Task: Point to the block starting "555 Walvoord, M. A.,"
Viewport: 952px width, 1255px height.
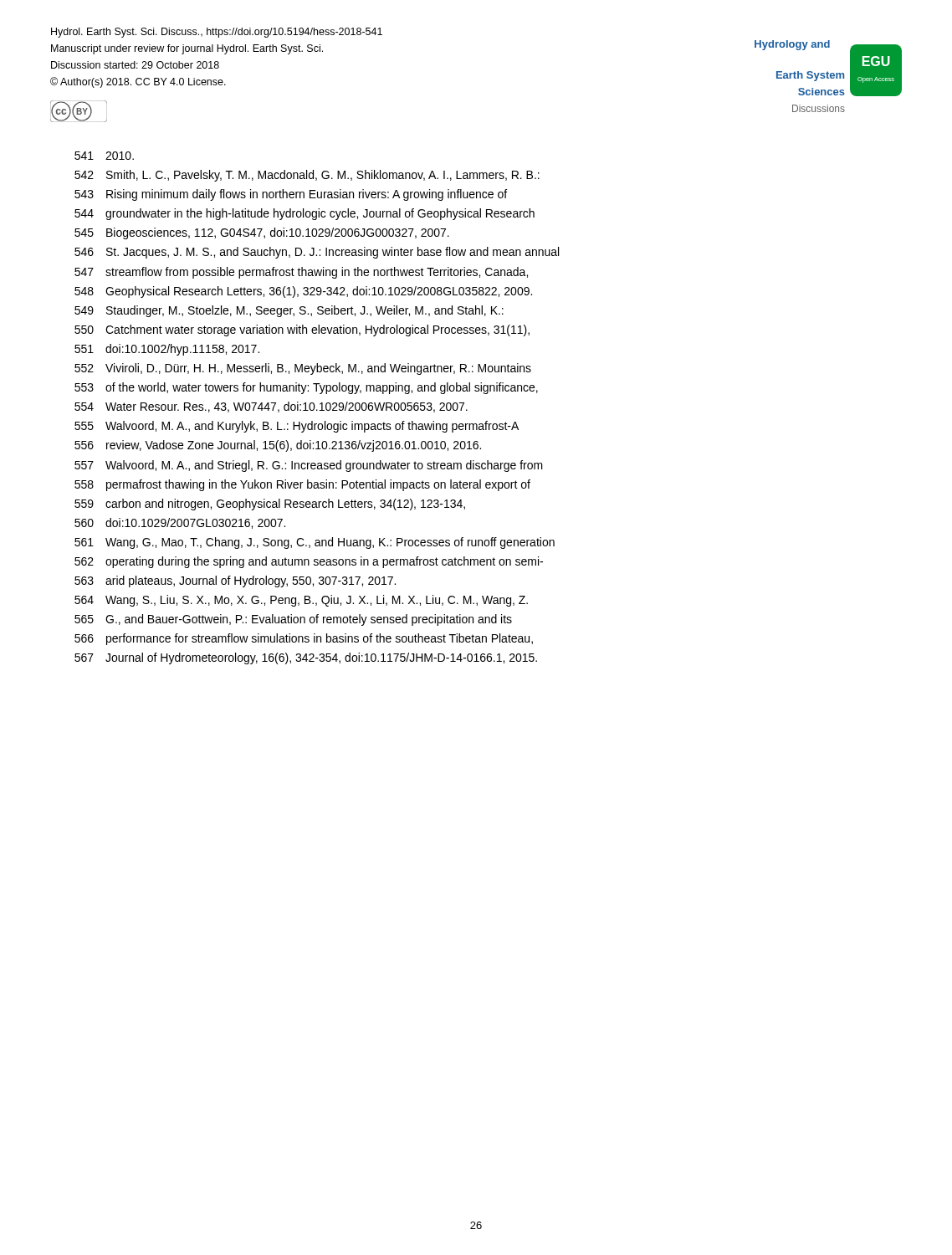Action: point(476,427)
